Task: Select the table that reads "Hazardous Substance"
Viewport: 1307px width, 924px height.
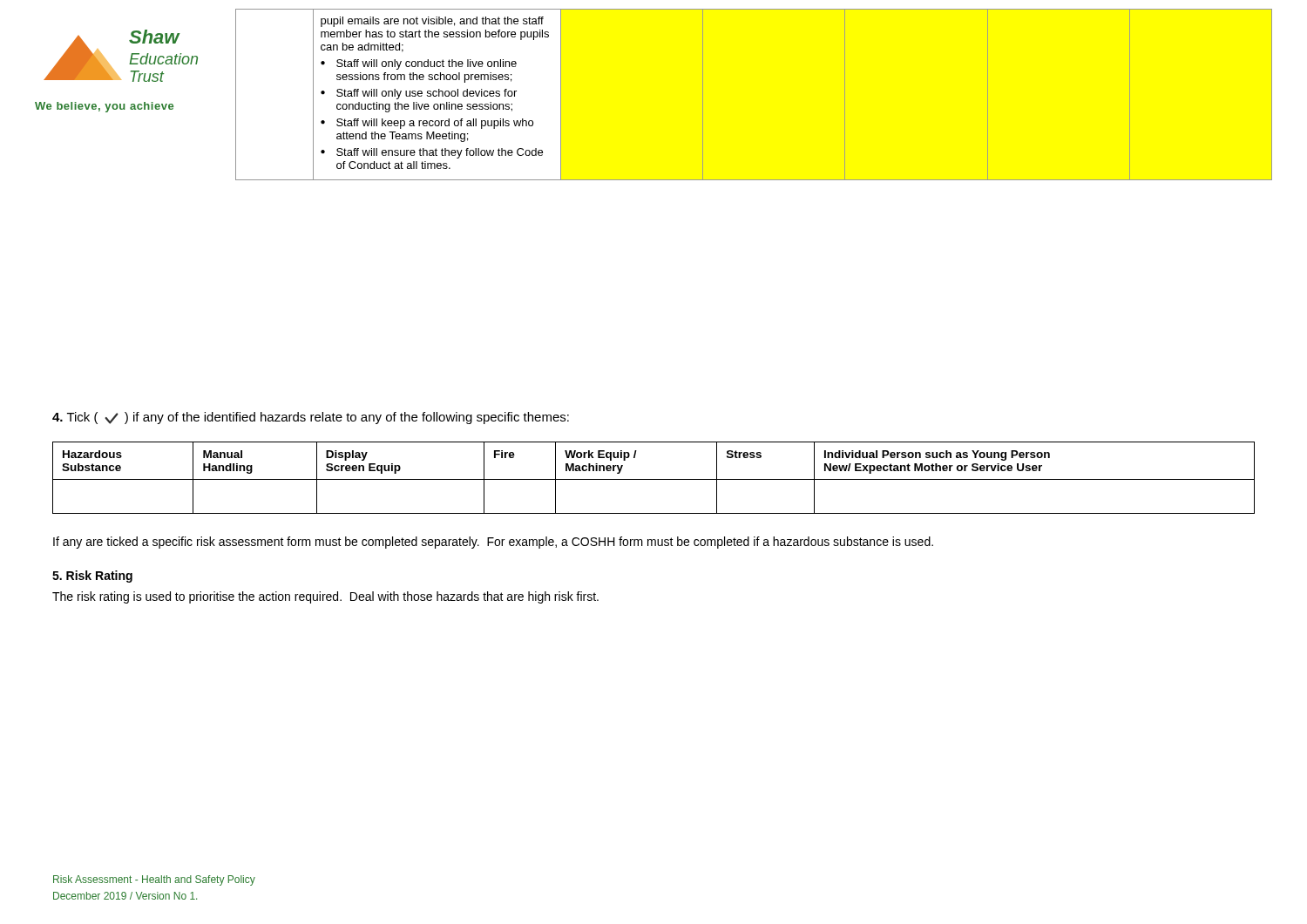Action: pyautogui.click(x=654, y=478)
